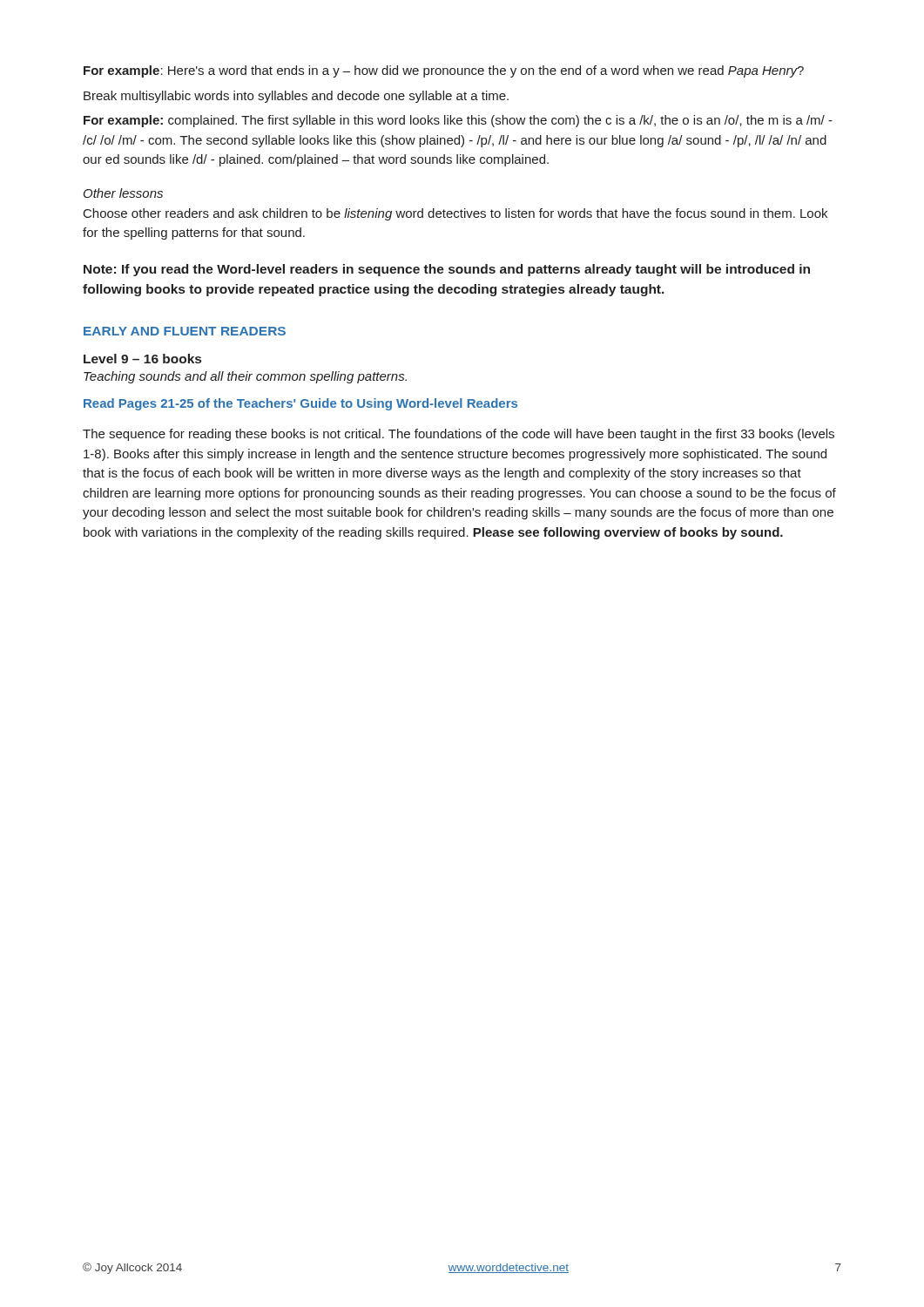Locate the text with the text "Teaching sounds and all their common spelling patterns."
Viewport: 924px width, 1307px height.
click(245, 377)
